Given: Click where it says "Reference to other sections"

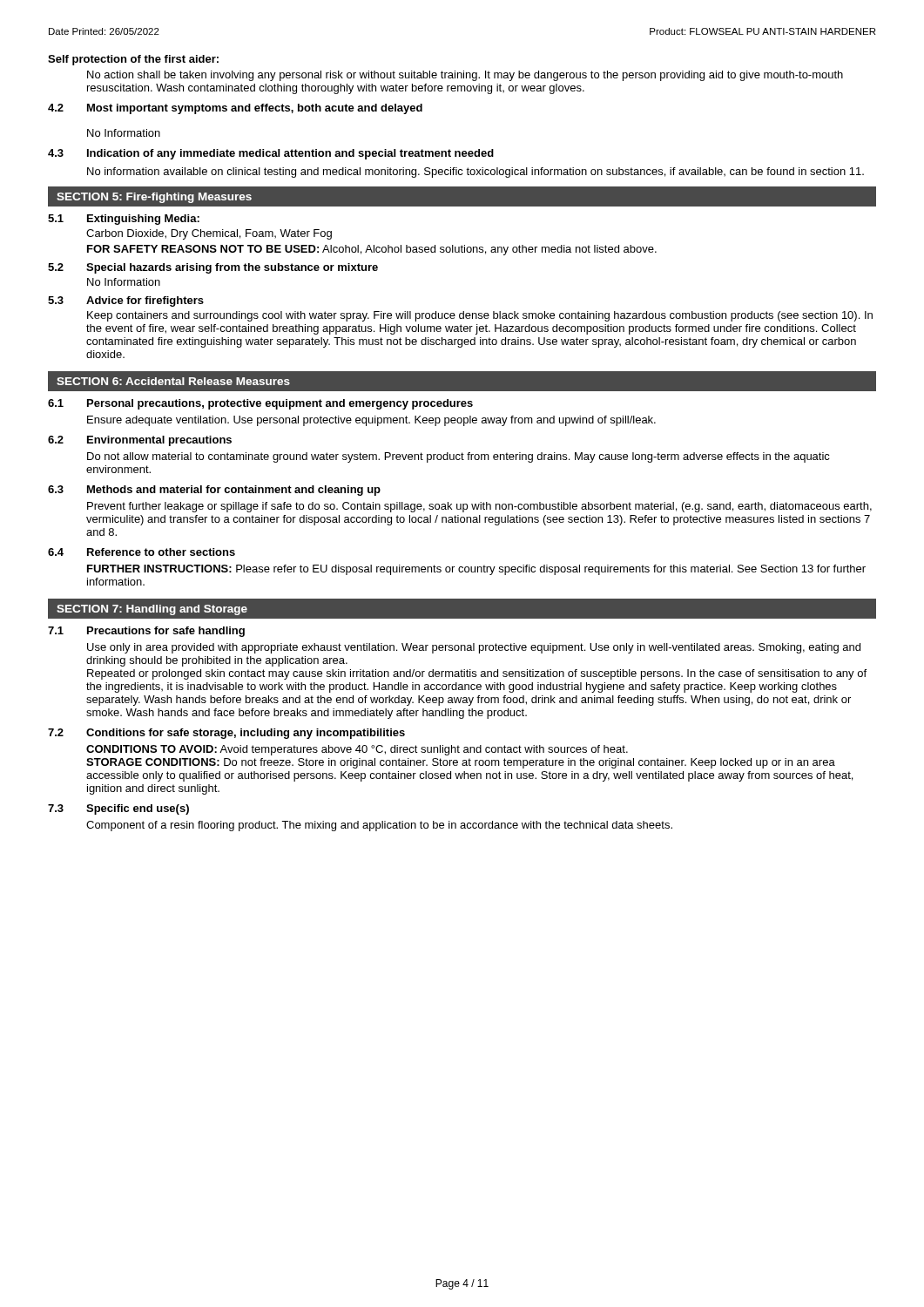Looking at the screenshot, I should [161, 552].
